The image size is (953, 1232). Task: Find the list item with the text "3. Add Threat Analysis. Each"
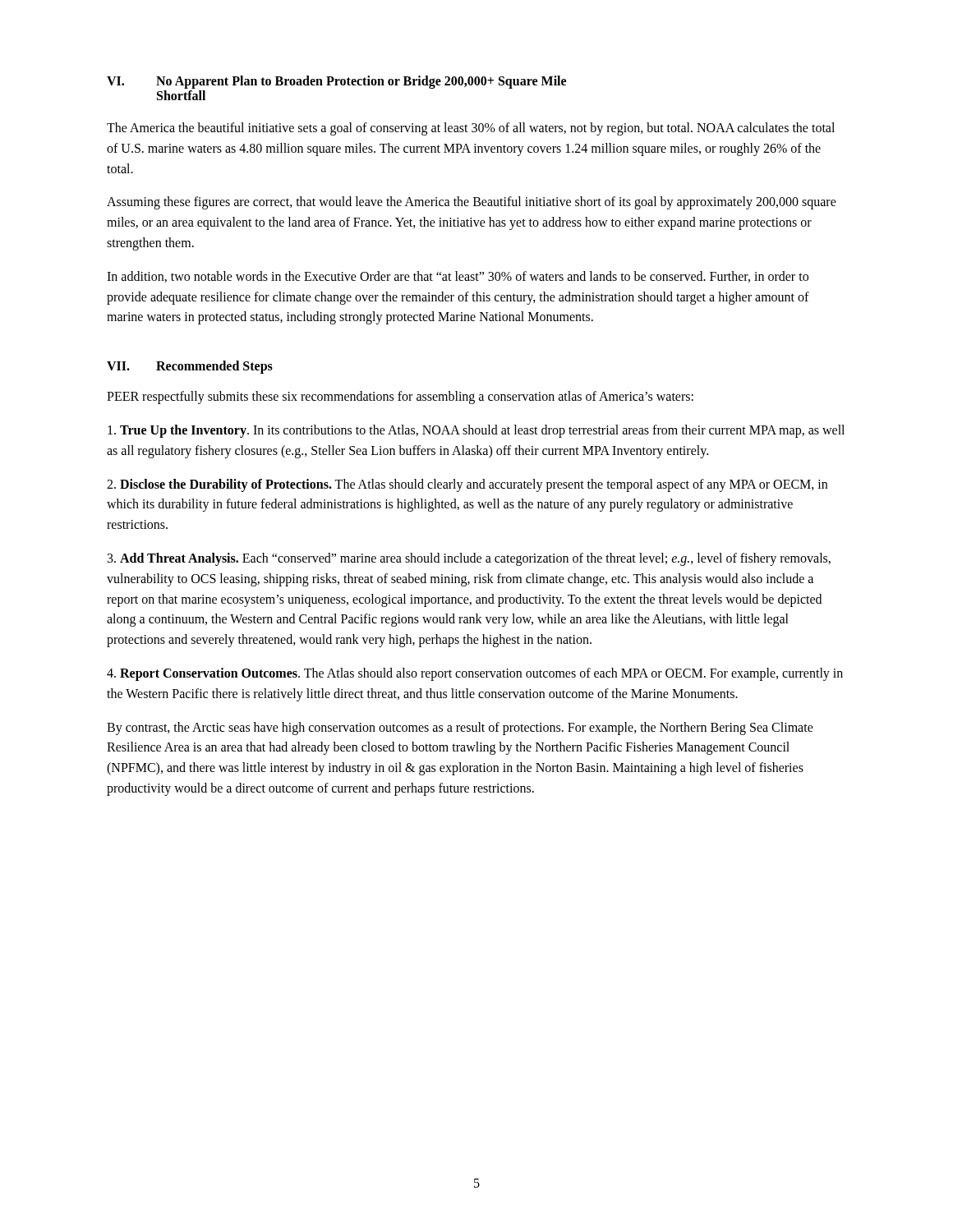469,599
